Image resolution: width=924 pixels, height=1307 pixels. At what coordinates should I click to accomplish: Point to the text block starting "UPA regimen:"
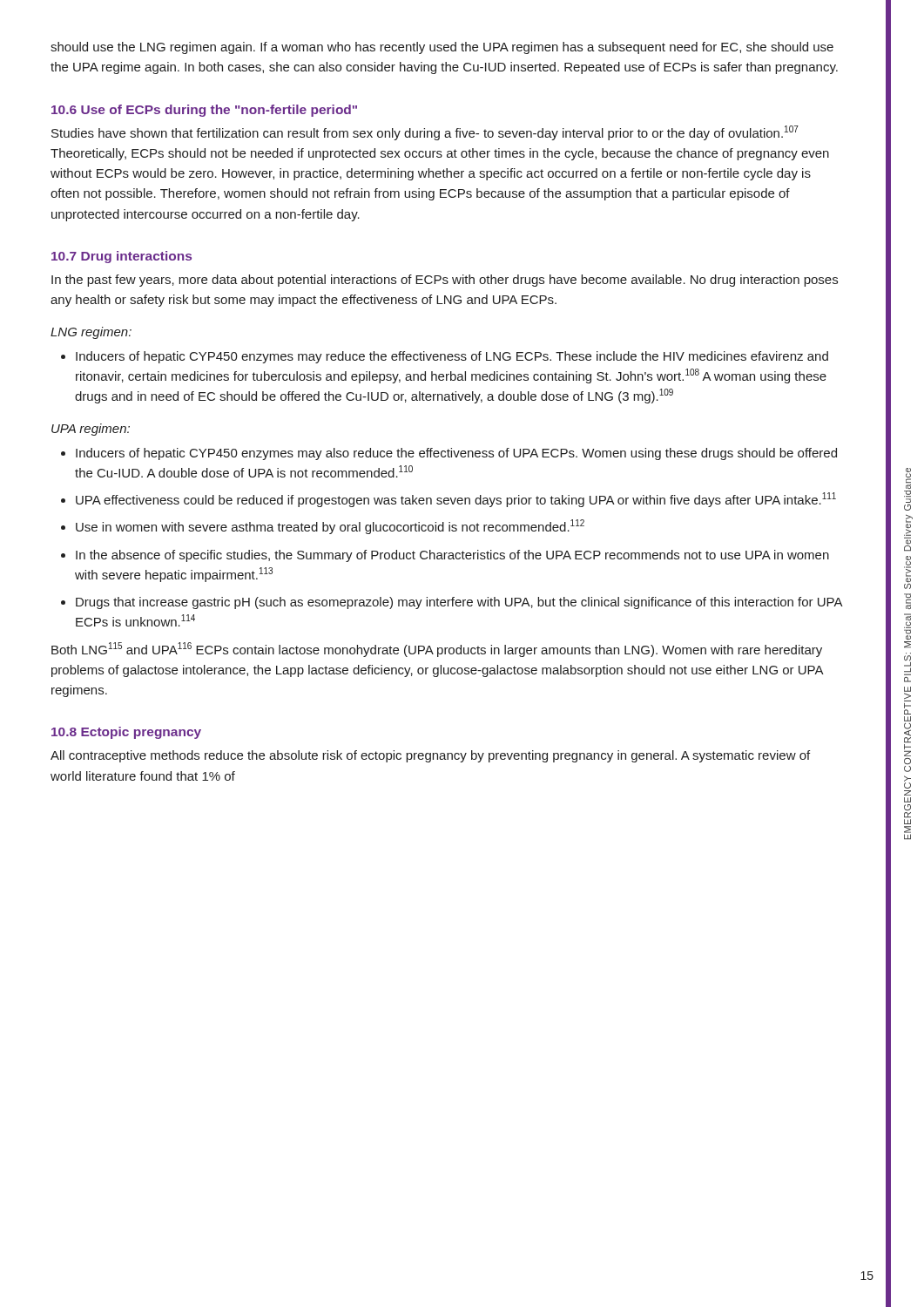(x=91, y=430)
